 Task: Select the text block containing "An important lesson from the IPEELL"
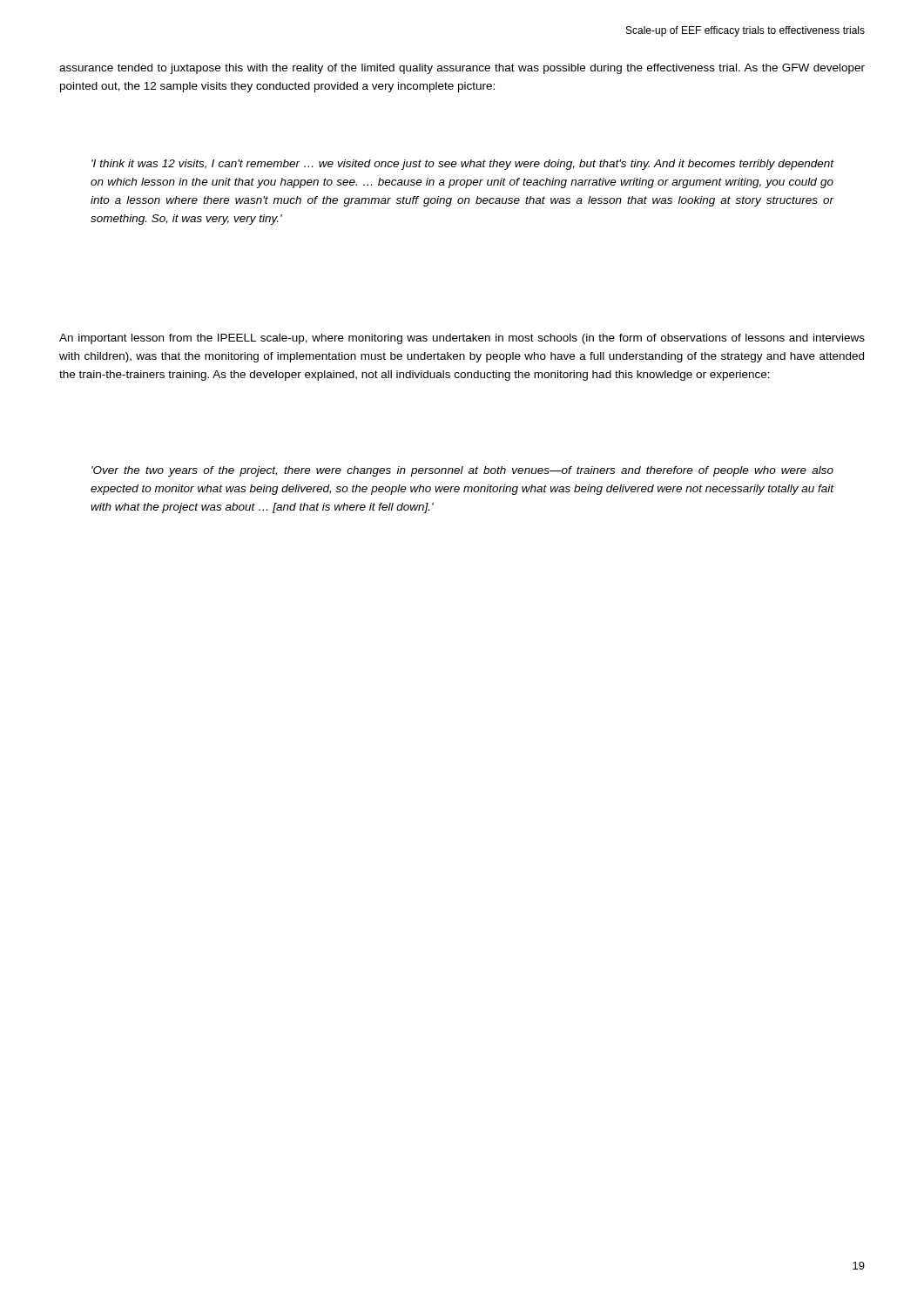tap(462, 356)
